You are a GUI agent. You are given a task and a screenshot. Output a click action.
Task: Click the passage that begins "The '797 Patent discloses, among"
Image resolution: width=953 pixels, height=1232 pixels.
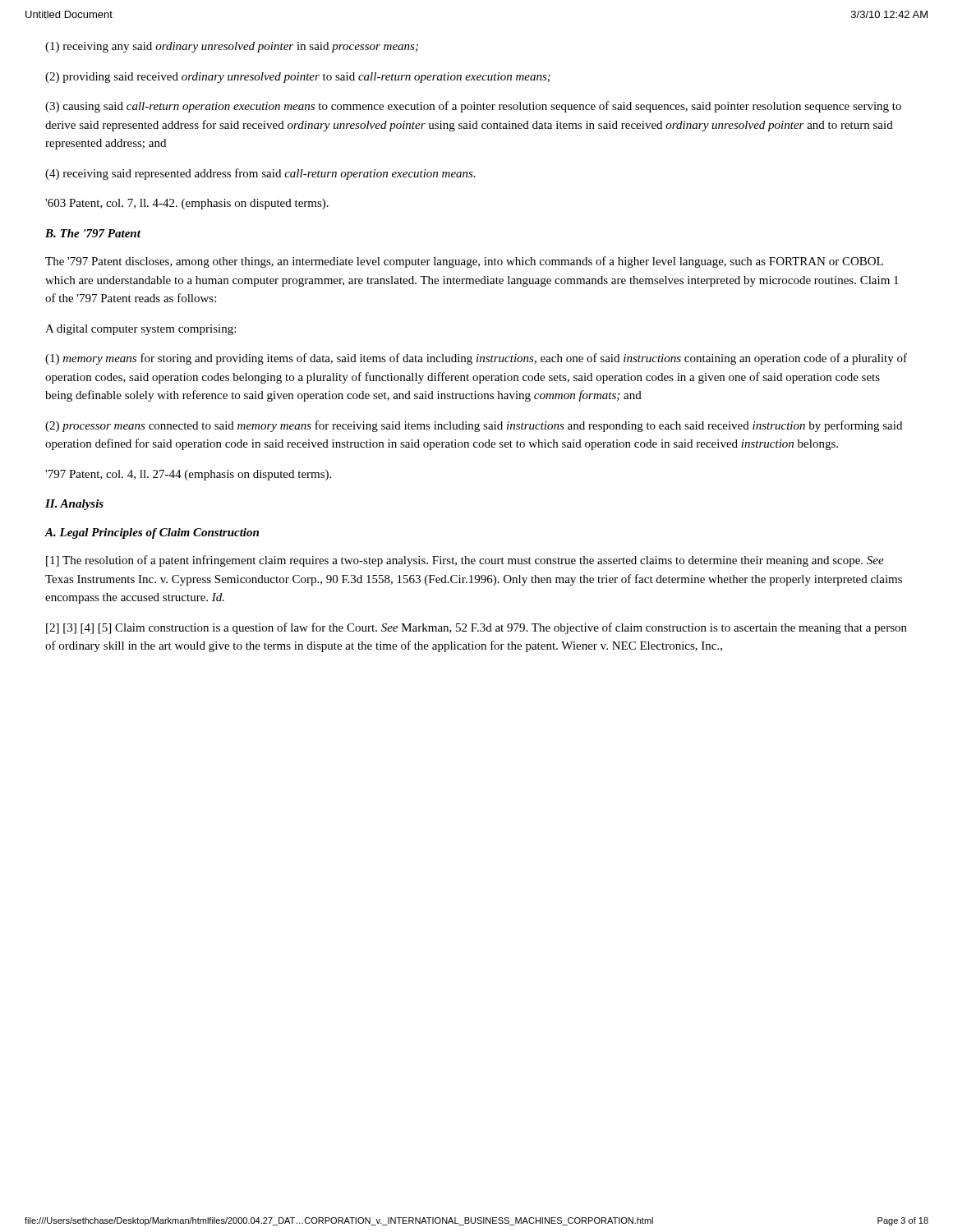[x=472, y=280]
